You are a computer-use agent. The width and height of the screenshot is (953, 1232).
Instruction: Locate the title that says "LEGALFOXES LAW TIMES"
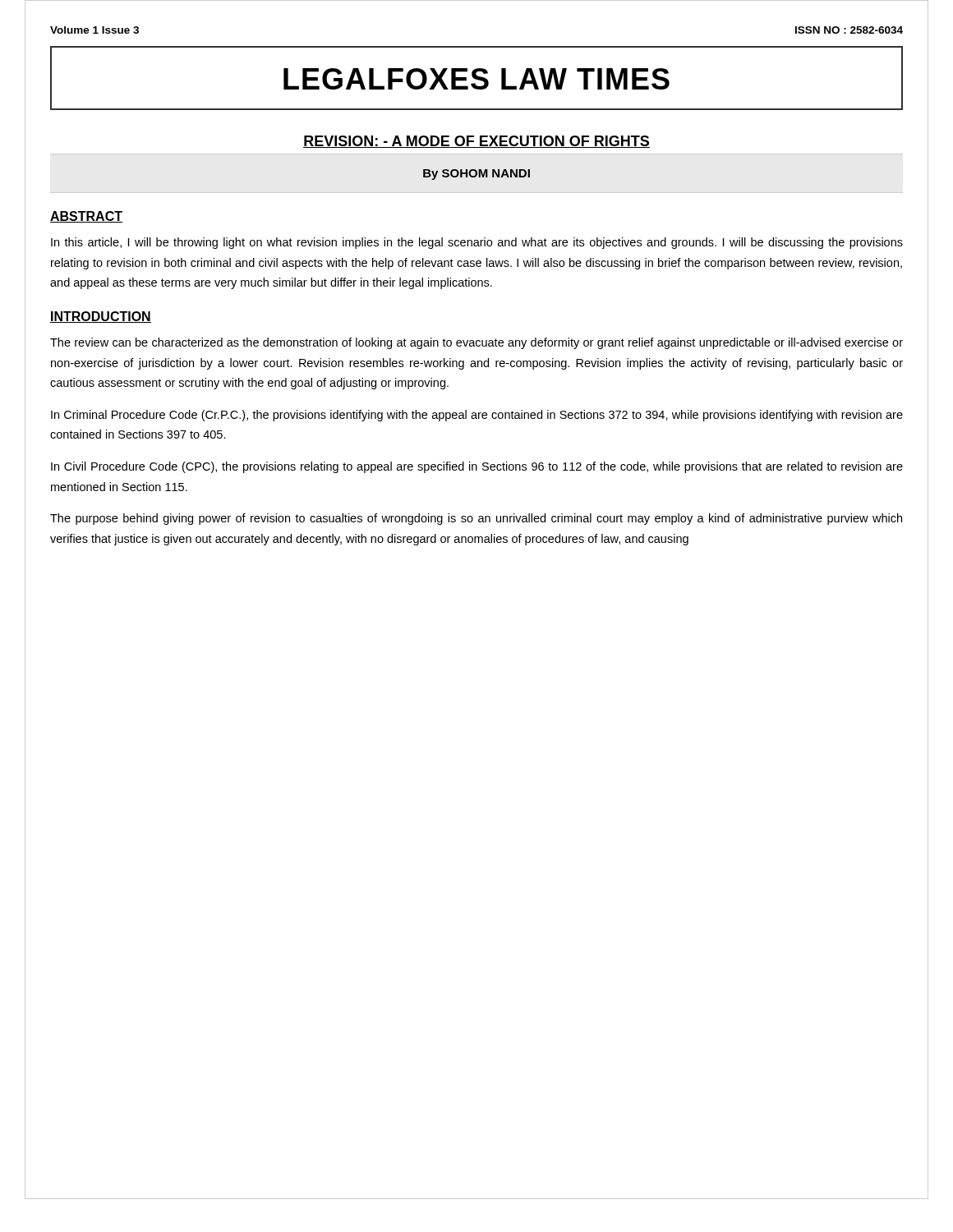click(476, 80)
